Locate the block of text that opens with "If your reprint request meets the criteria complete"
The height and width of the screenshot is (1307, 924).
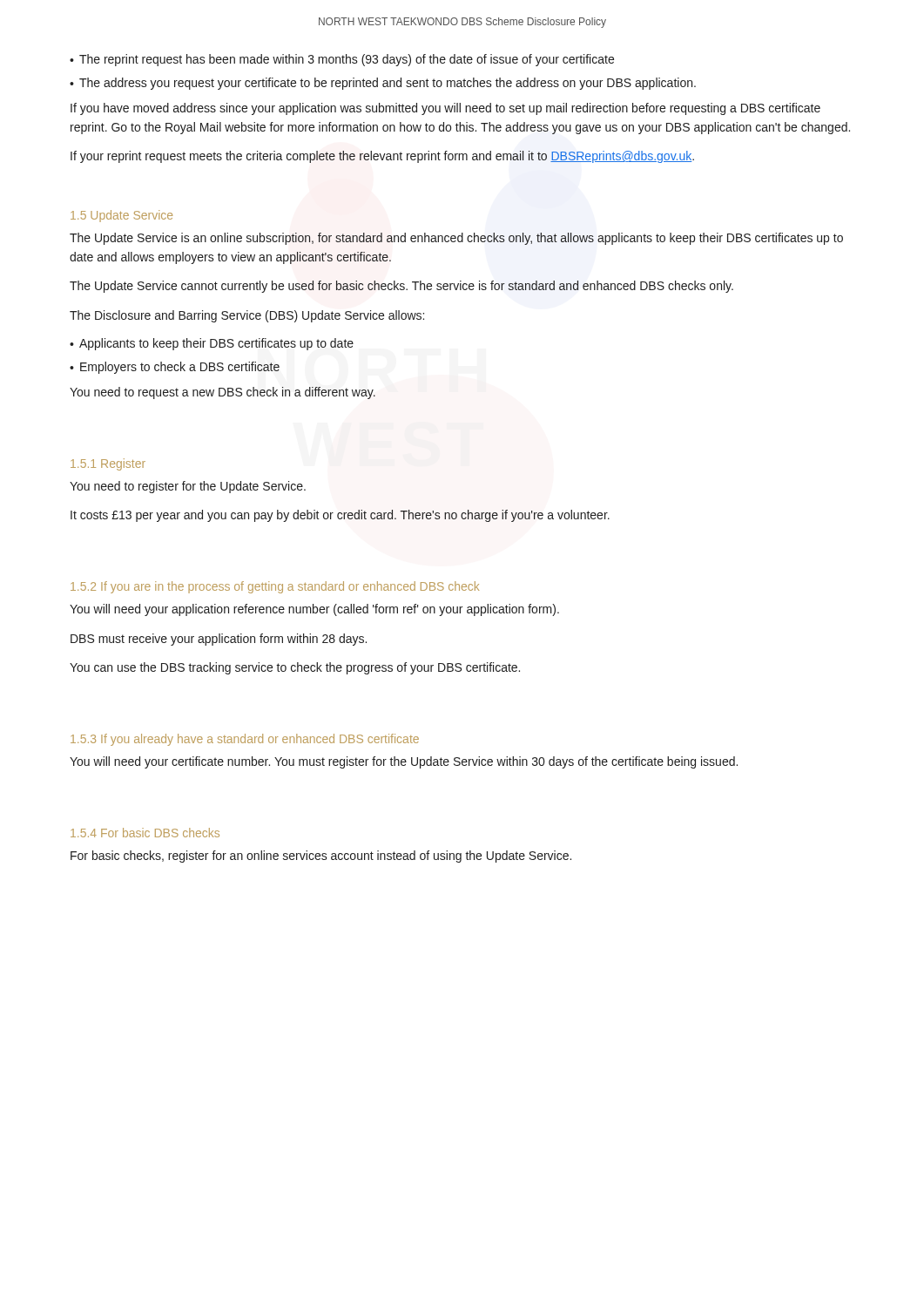(x=382, y=156)
